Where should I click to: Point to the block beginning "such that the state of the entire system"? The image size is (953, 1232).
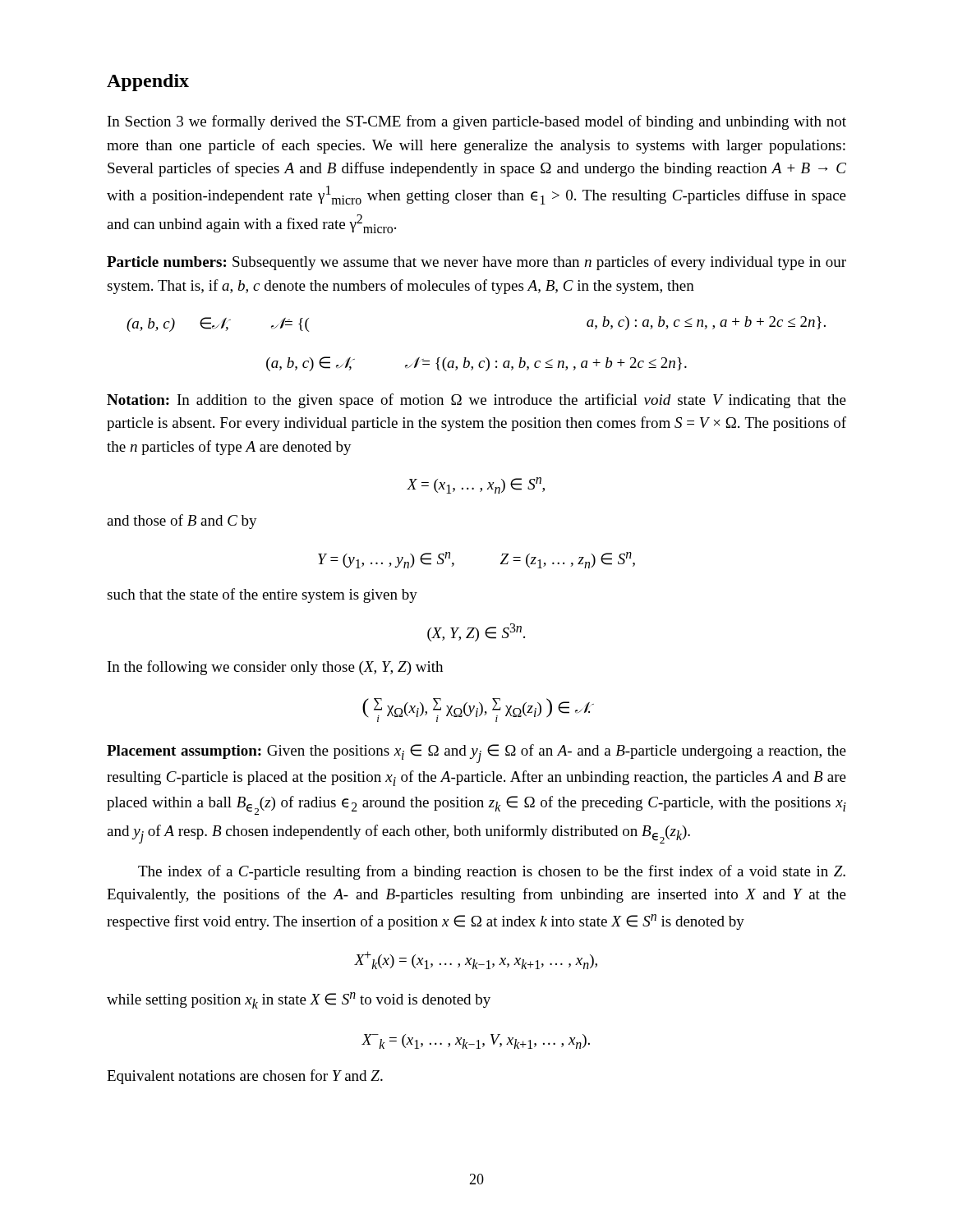(262, 595)
